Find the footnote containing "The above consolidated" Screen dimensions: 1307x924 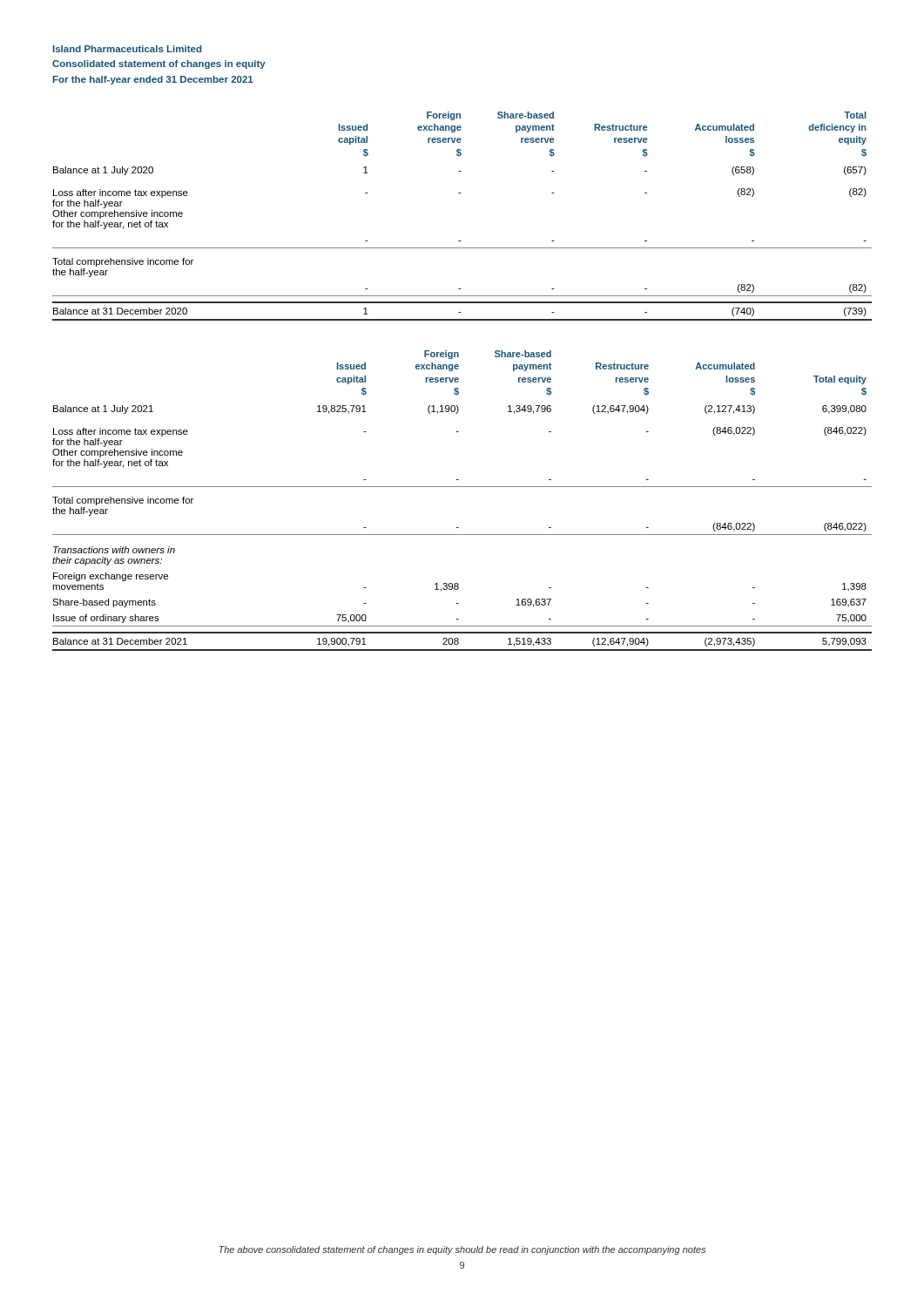pyautogui.click(x=462, y=1249)
